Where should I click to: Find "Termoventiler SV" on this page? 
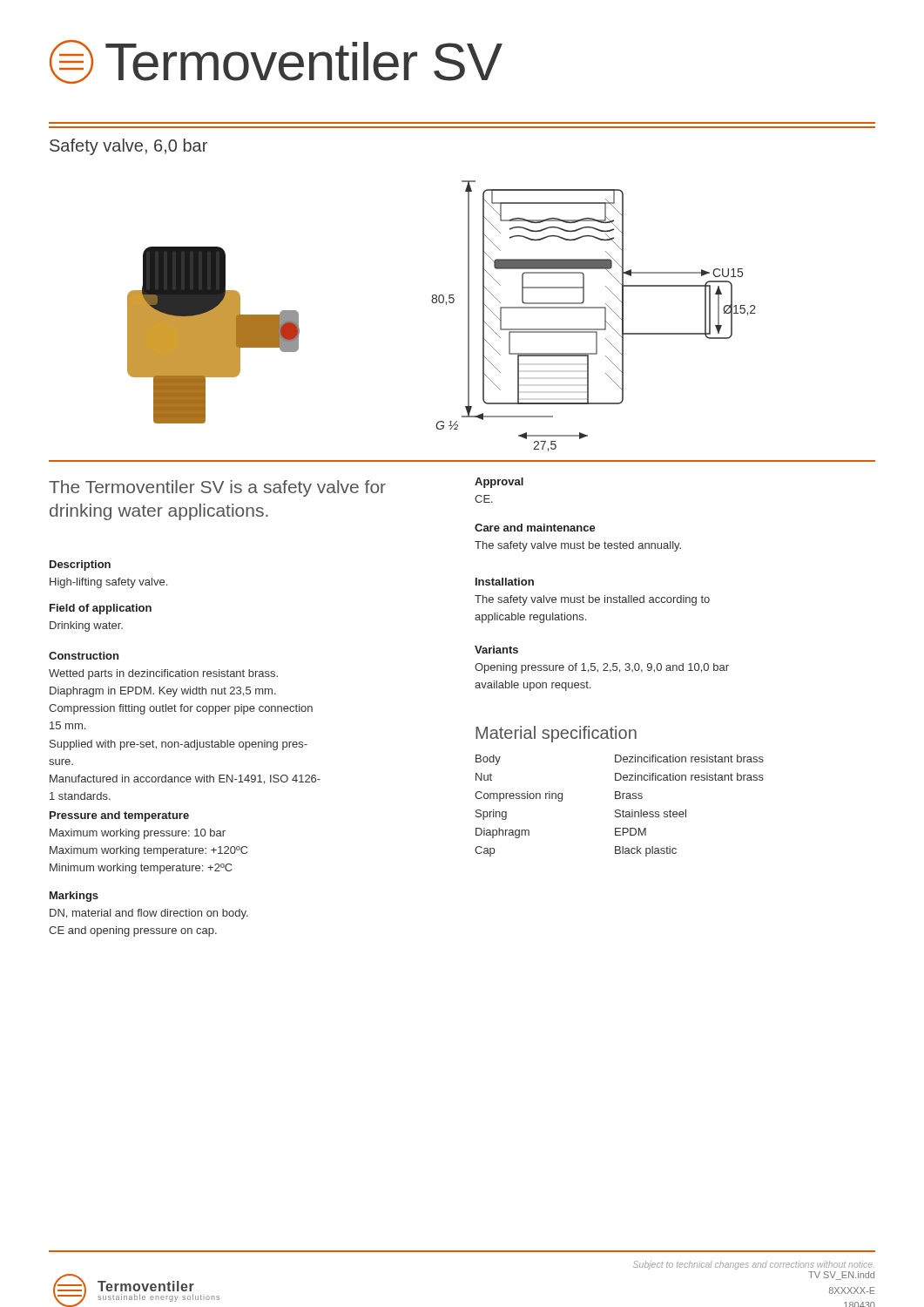pyautogui.click(x=462, y=61)
